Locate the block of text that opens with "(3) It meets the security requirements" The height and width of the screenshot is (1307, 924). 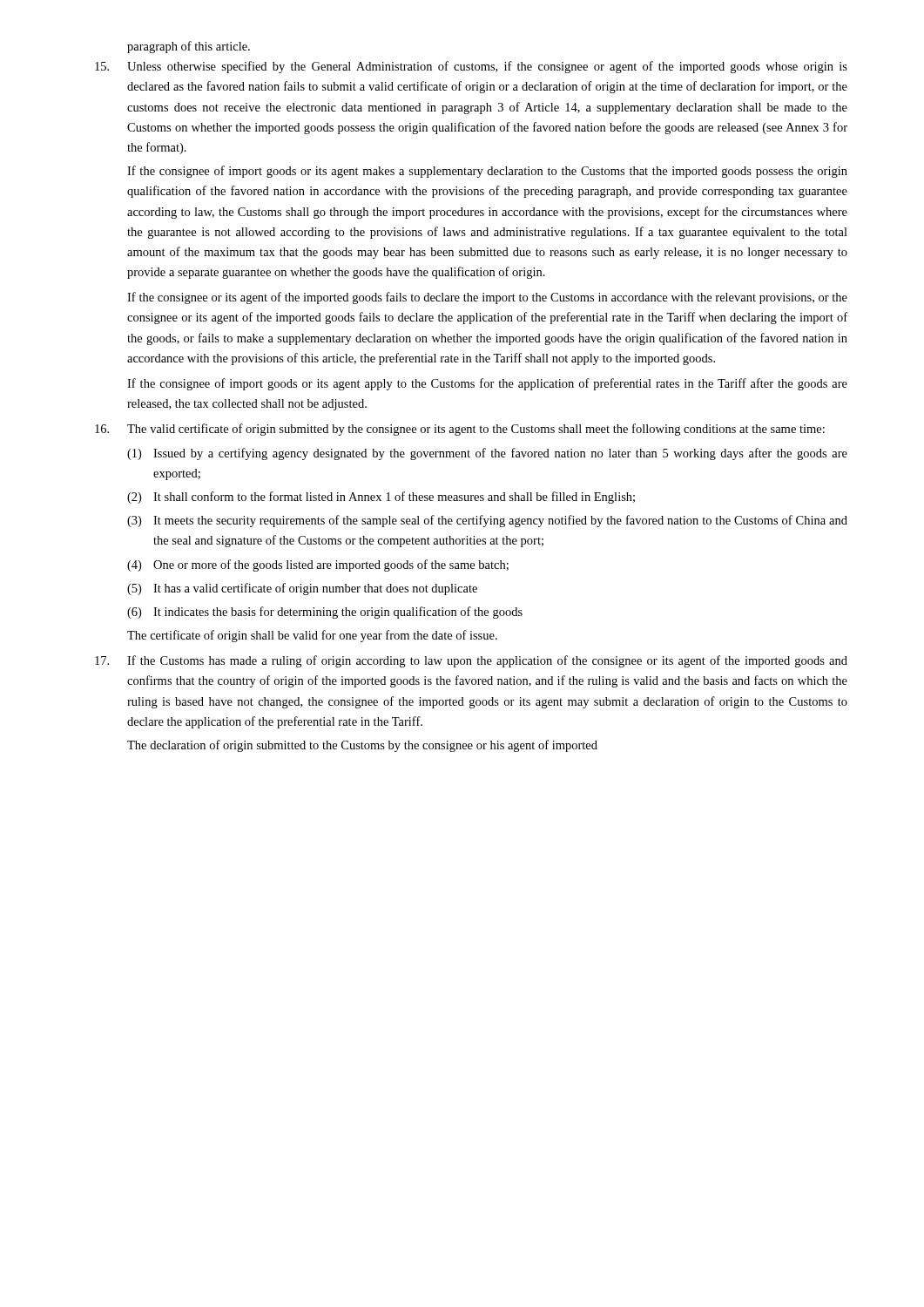pos(487,531)
